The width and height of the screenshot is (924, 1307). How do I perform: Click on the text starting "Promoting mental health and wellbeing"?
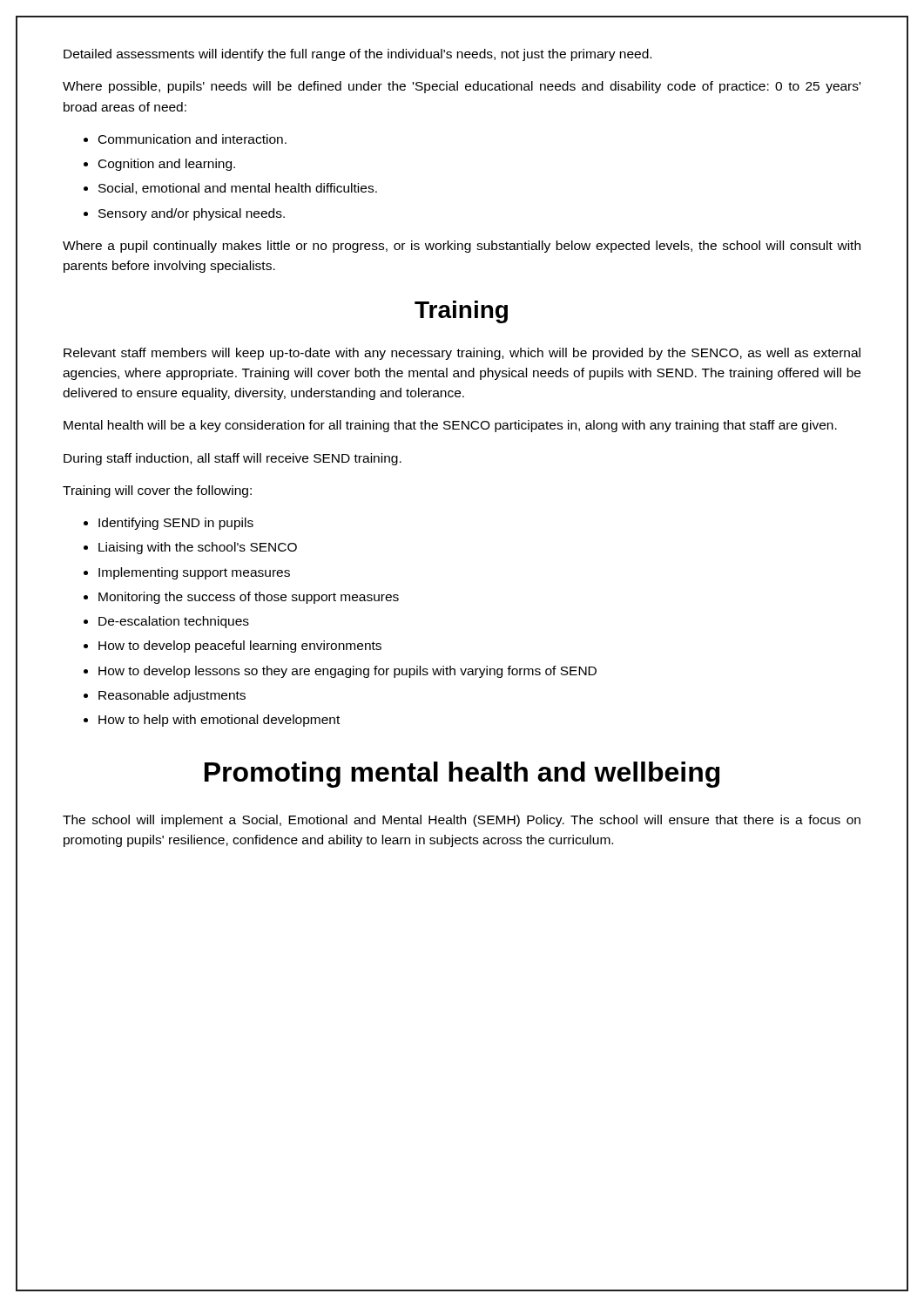pyautogui.click(x=462, y=772)
